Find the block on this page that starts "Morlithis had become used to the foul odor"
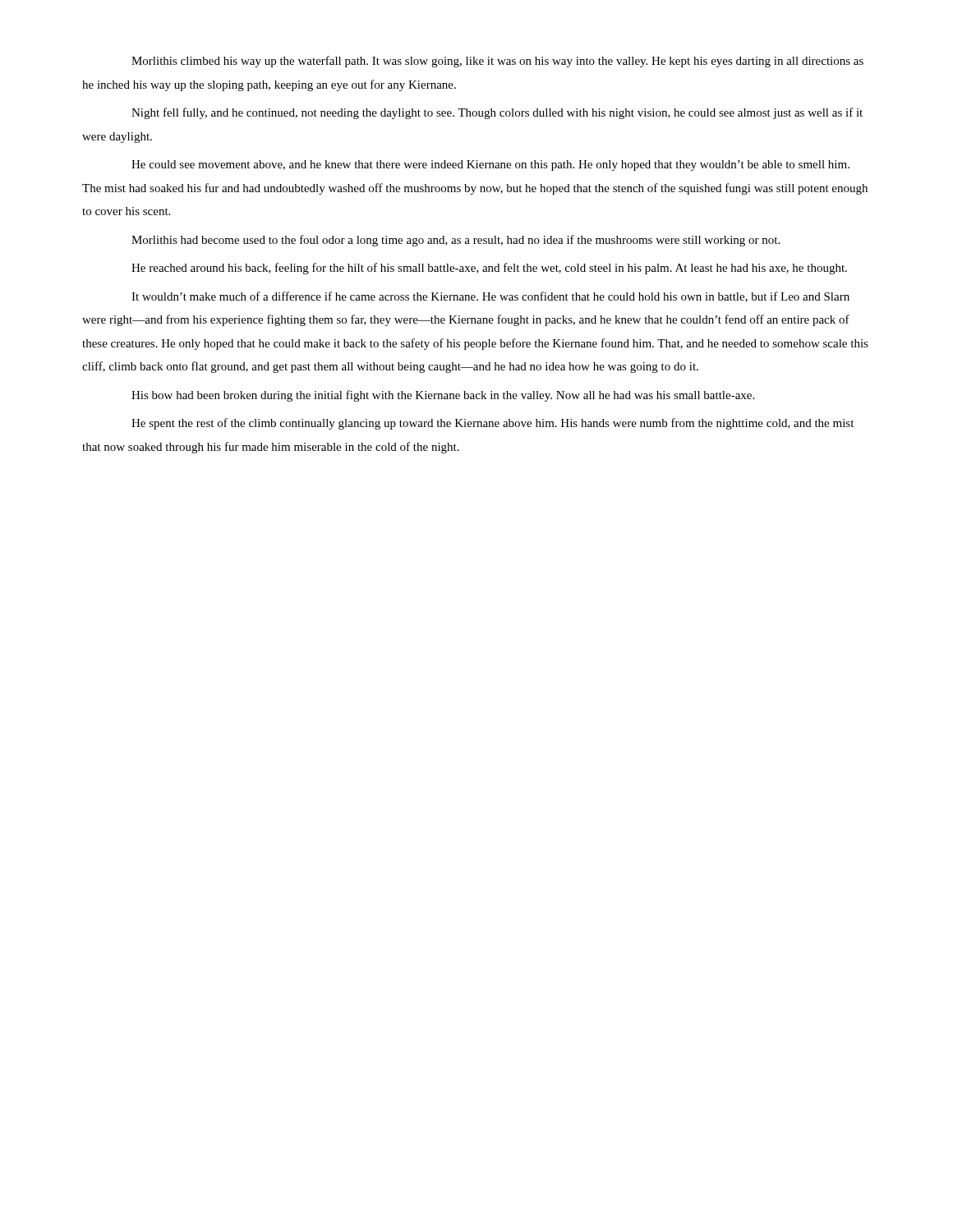 tap(456, 239)
